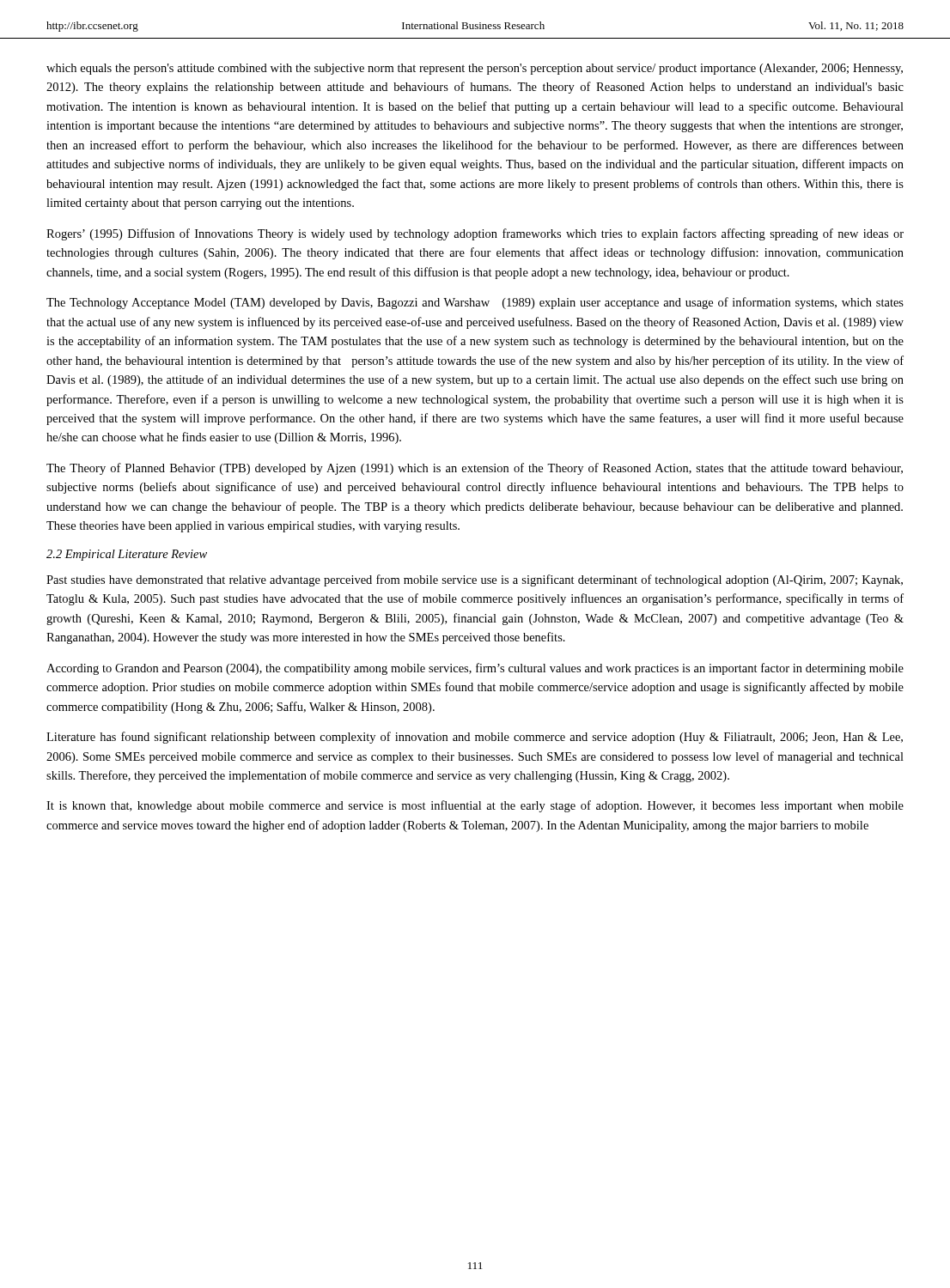950x1288 pixels.
Task: Select the text block that reads "The Technology Acceptance"
Action: [x=475, y=370]
